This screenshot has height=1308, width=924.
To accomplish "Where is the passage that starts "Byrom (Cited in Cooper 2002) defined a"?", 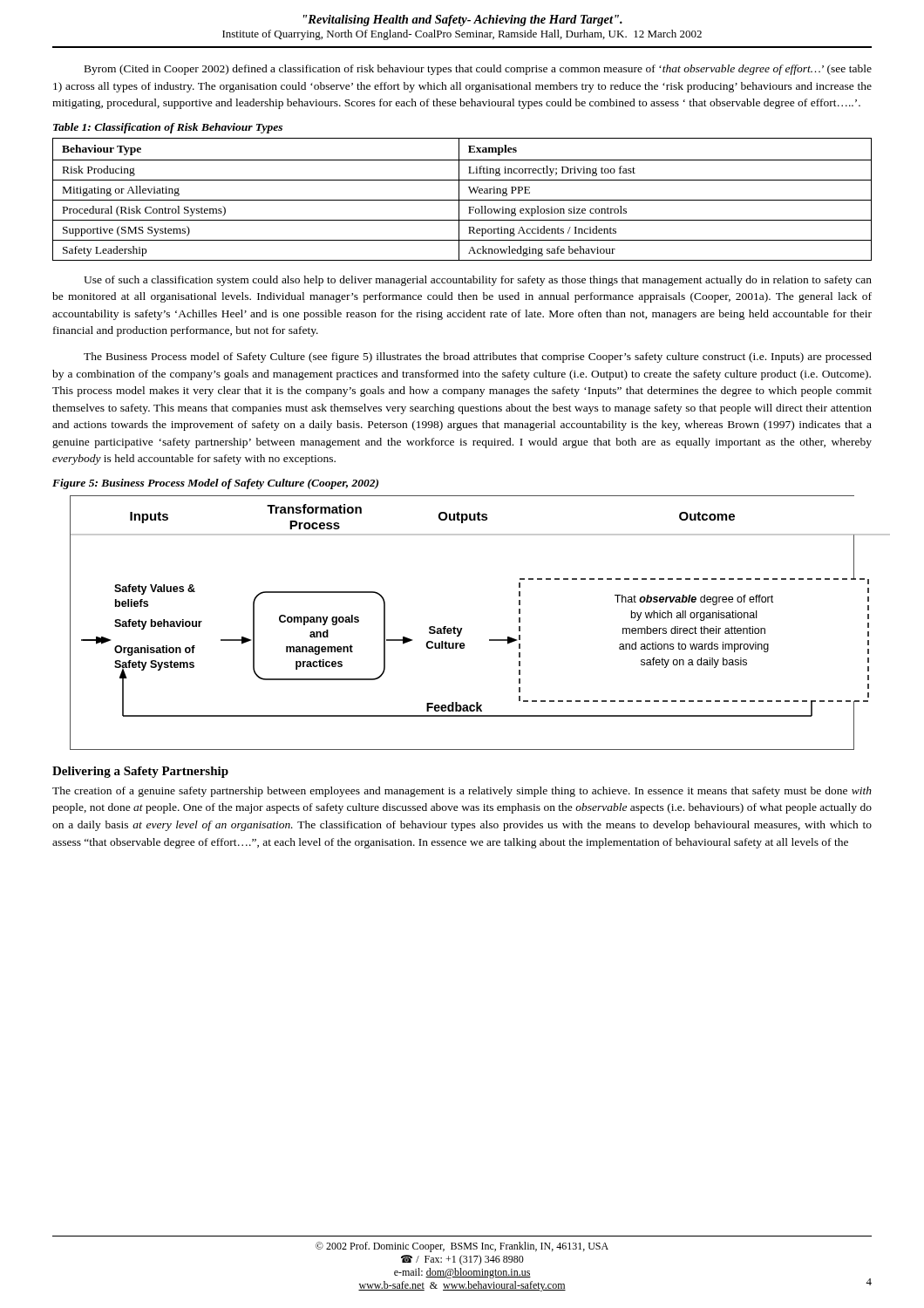I will pos(462,86).
